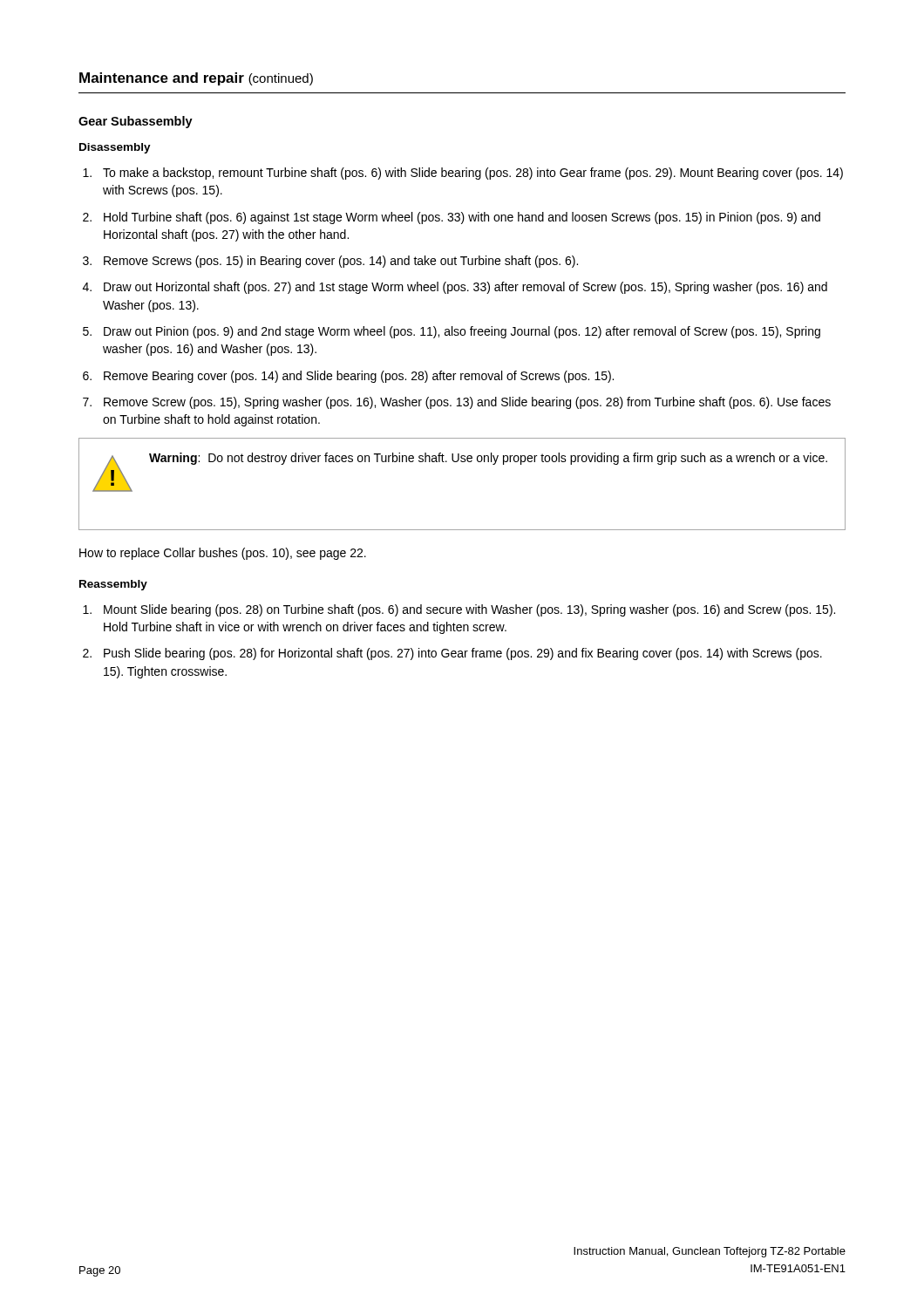Point to the block beginning "Mount Slide bearing"
Viewport: 924px width, 1308px height.
point(471,618)
